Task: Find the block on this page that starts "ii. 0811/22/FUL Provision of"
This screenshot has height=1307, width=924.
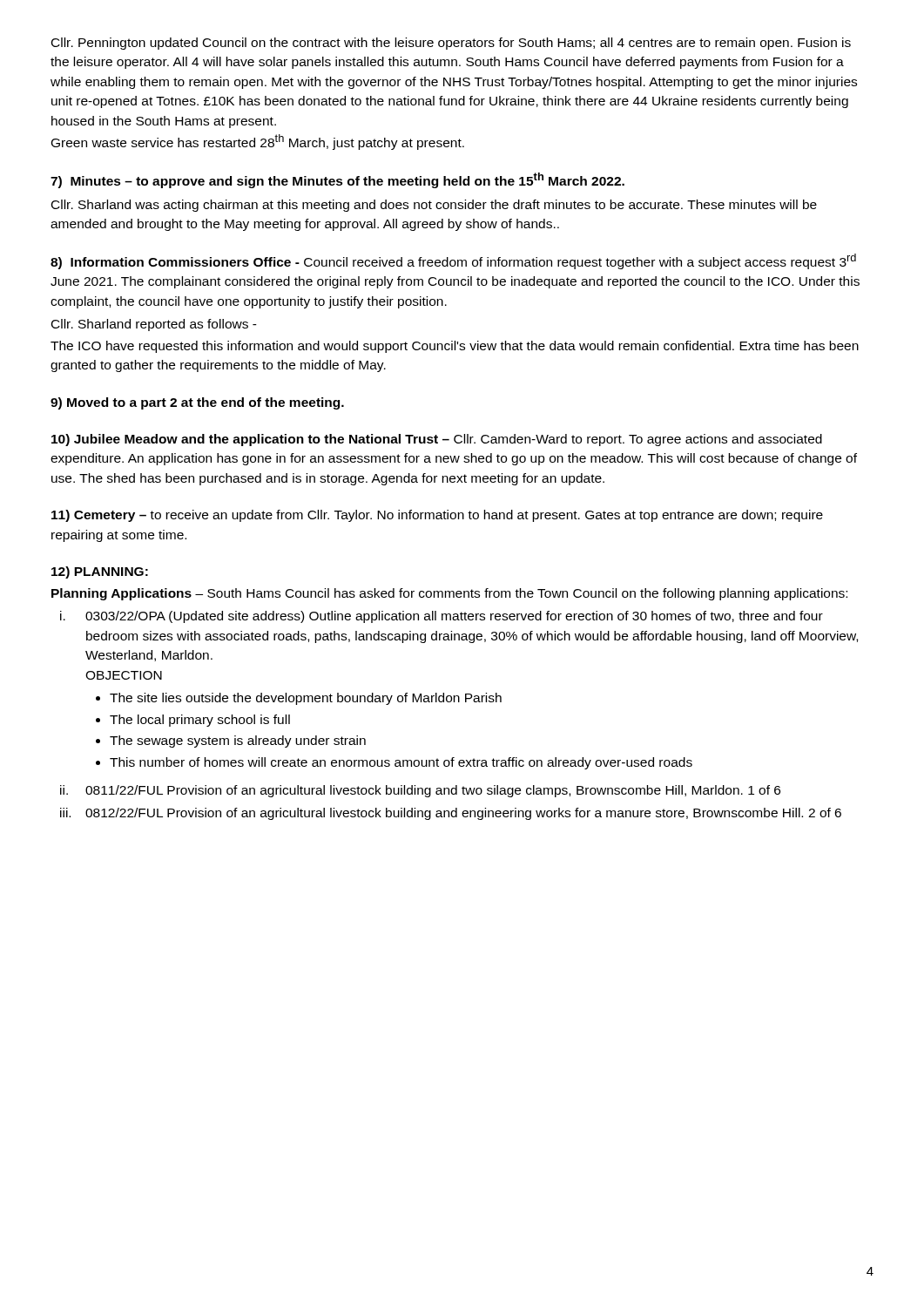Action: 416,790
